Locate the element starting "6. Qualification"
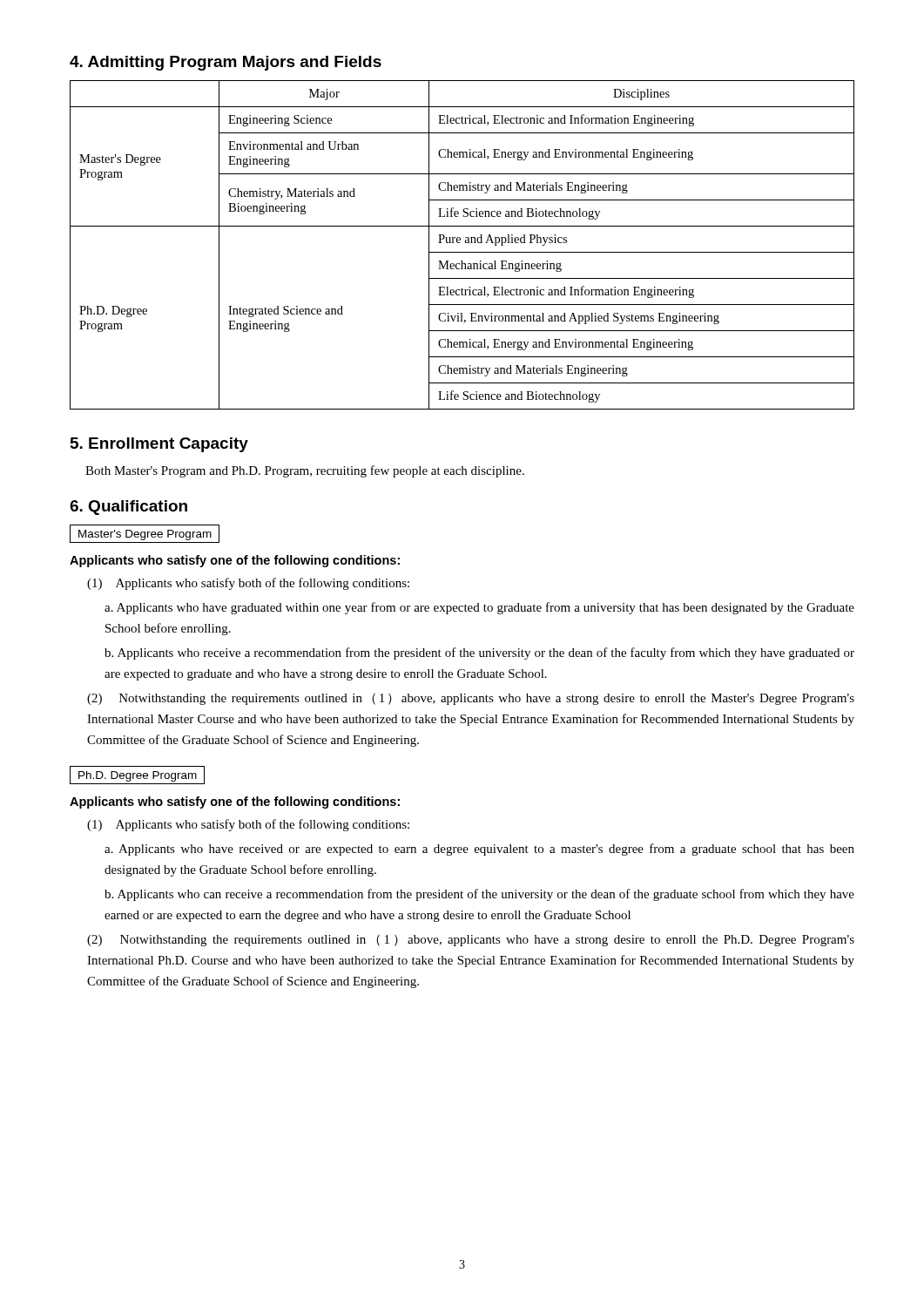Screen dimensions: 1307x924 (129, 506)
